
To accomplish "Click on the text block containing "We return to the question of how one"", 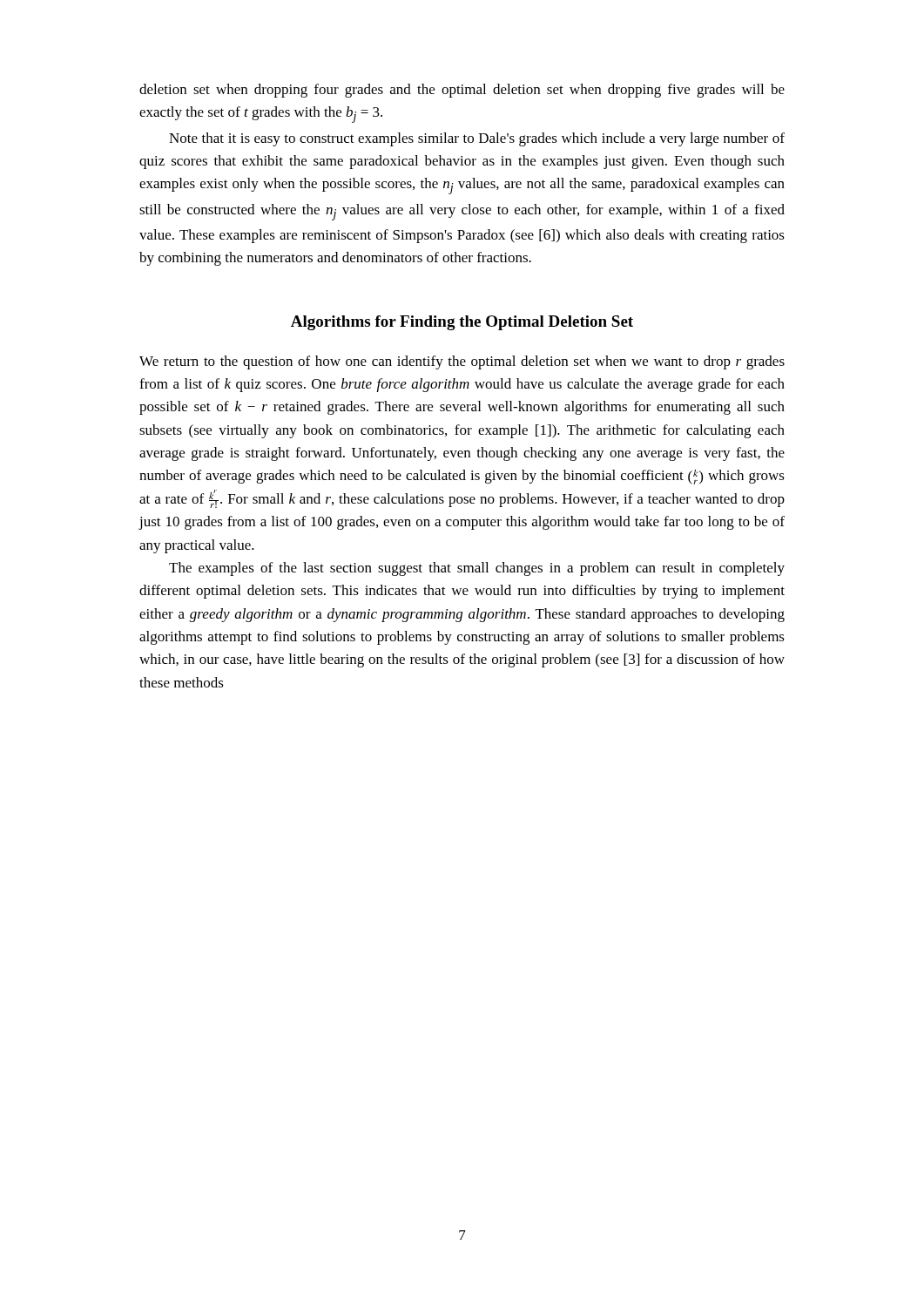I will 462,453.
